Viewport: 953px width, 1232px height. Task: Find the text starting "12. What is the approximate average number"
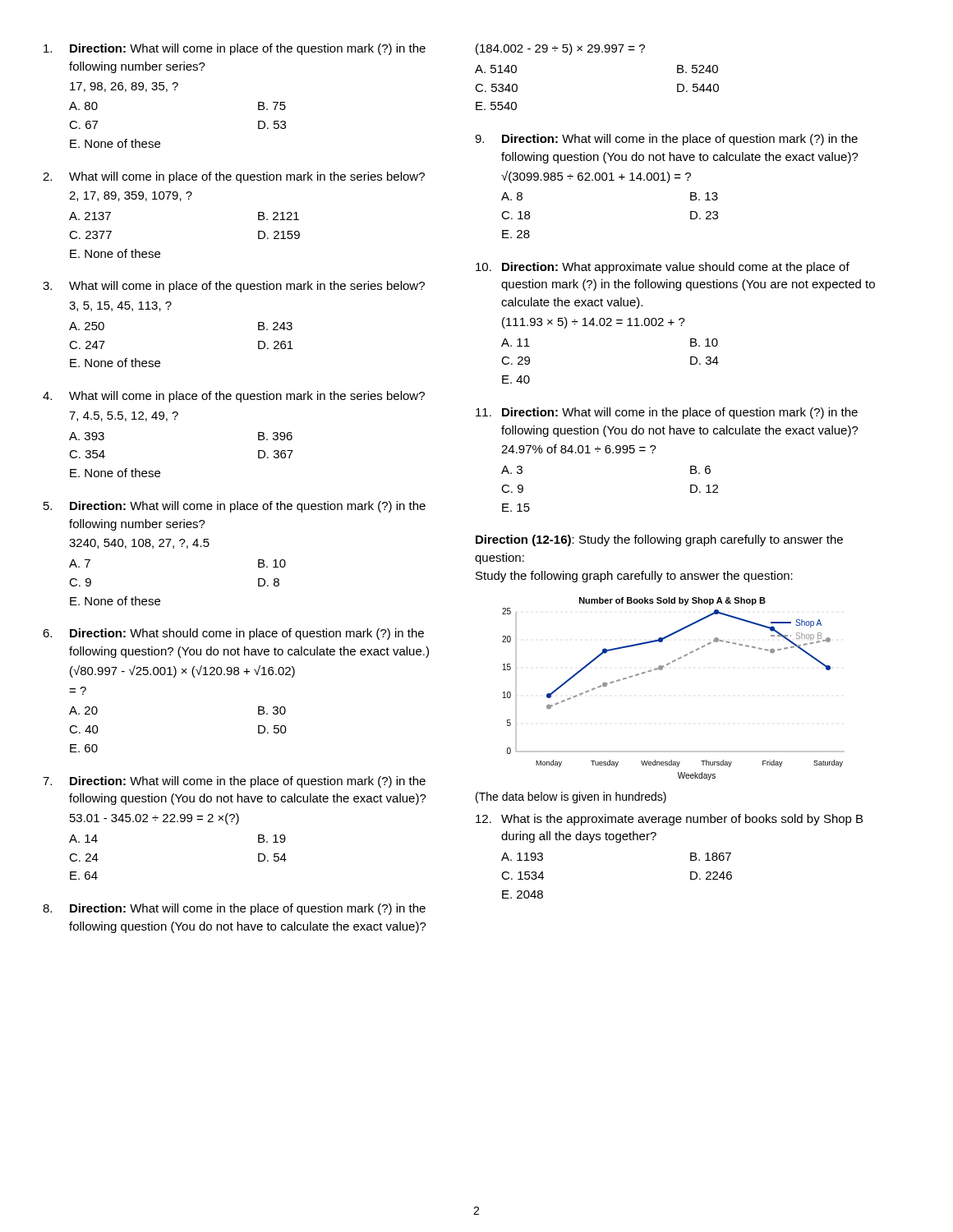point(669,820)
